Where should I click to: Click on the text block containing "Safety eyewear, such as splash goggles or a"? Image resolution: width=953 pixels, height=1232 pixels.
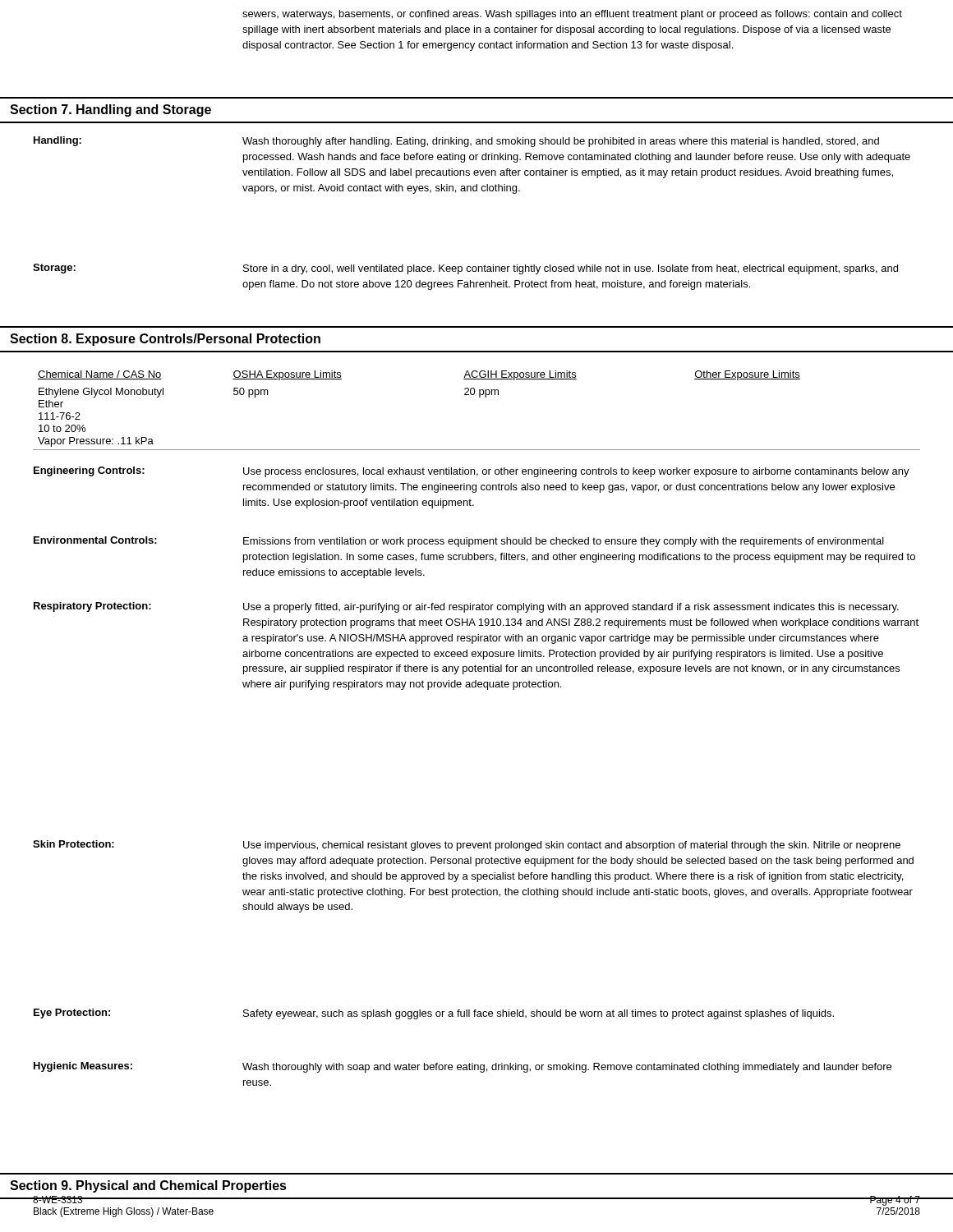point(539,1013)
